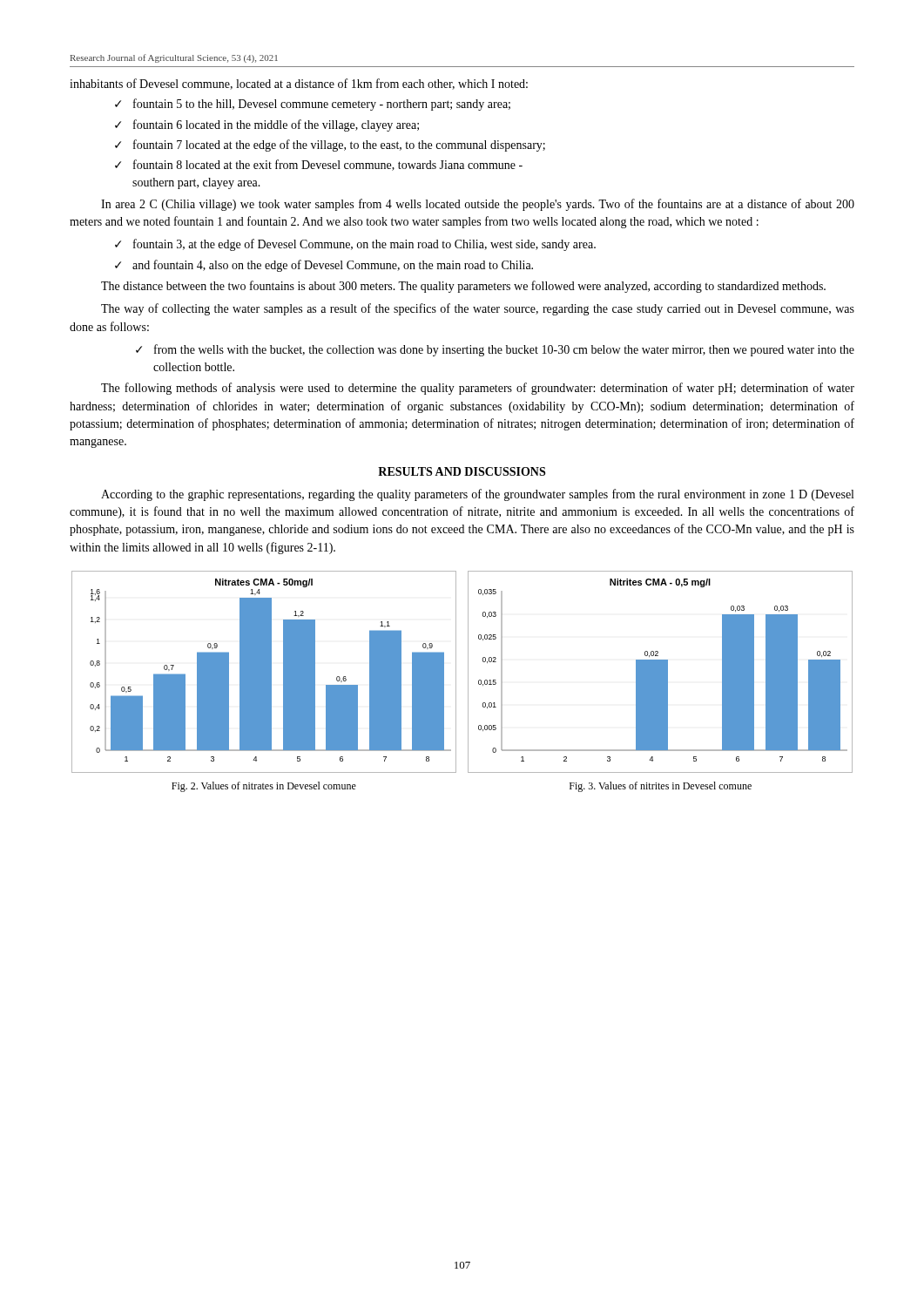Screen dimensions: 1307x924
Task: Locate the text block starting "fountain 3, at the edge of Devesel"
Action: 364,245
